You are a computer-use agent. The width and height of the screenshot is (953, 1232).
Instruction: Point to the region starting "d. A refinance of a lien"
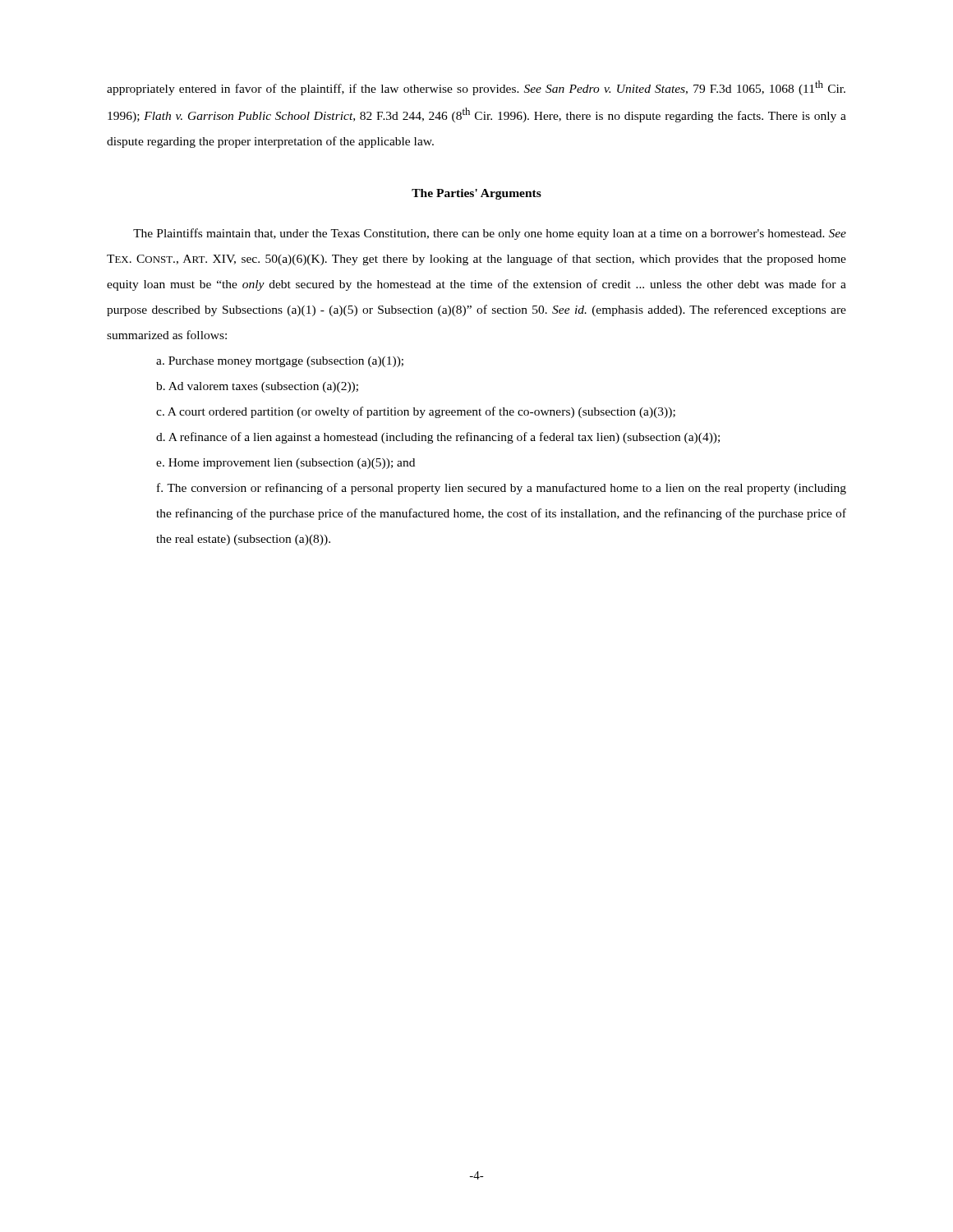coord(438,437)
